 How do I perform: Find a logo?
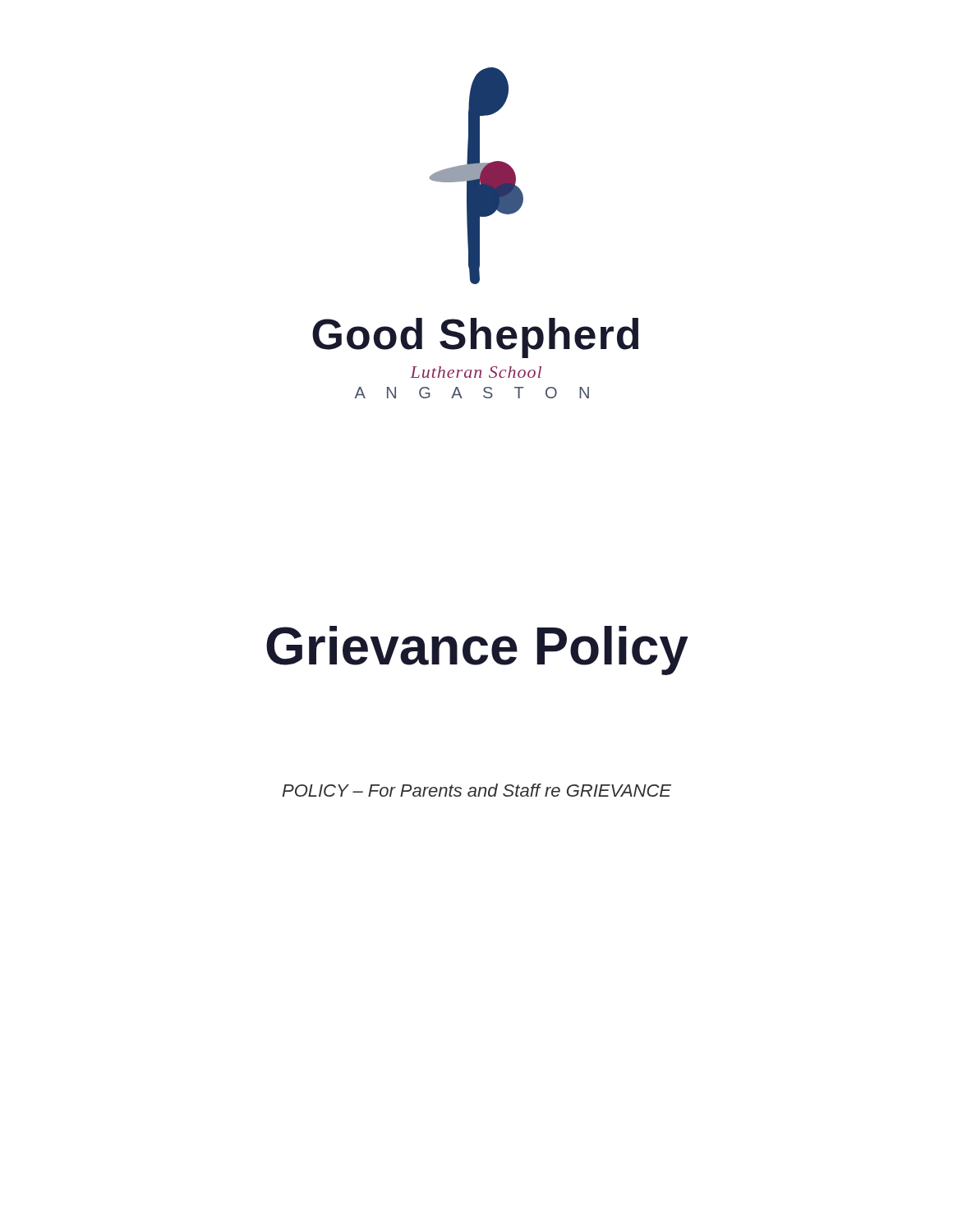coord(476,234)
